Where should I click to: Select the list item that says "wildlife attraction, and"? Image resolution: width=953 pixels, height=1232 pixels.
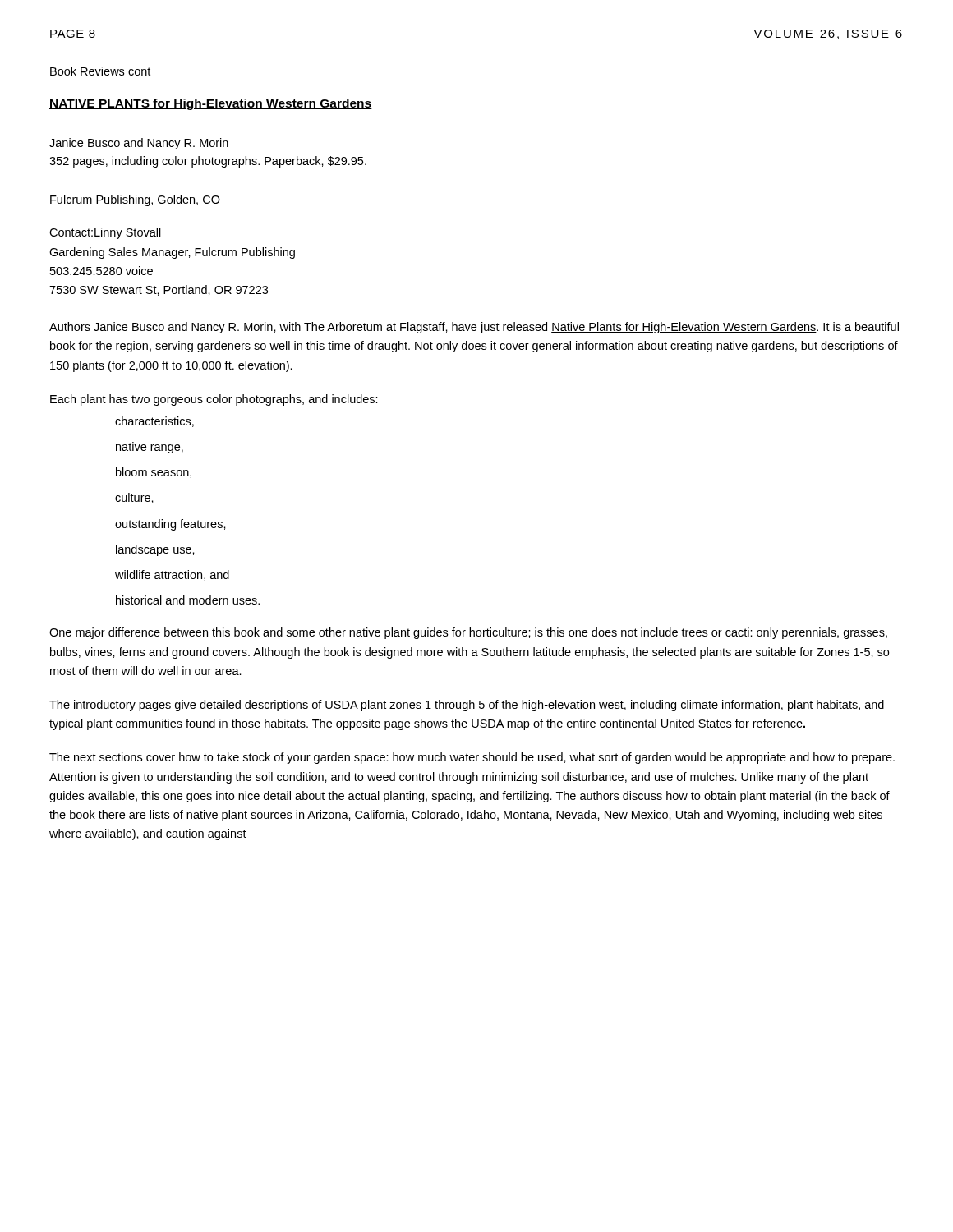(x=172, y=575)
